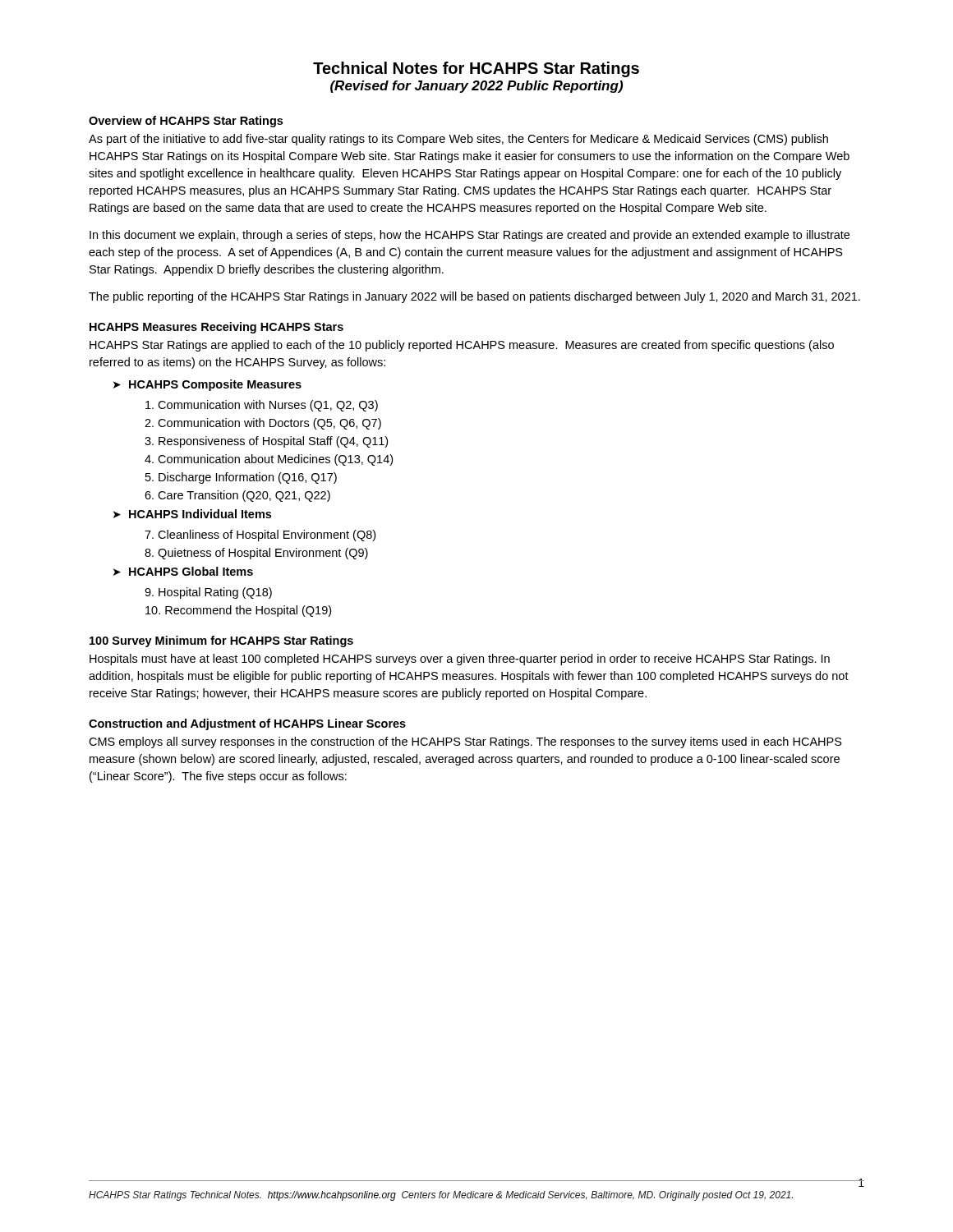Point to the block beginning "8. Quietness of"
Screen dimensions: 1232x953
click(x=256, y=553)
